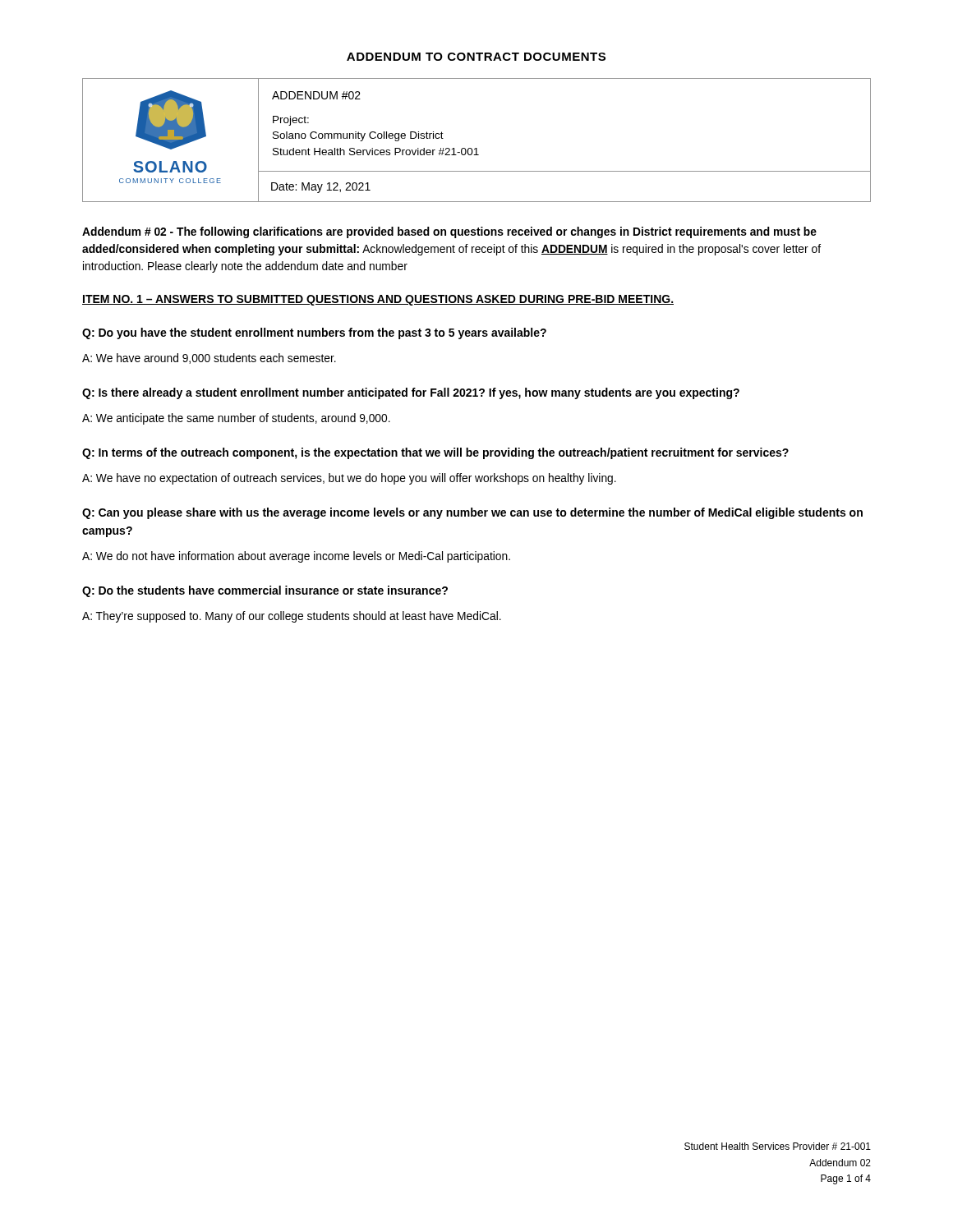Find the text block that says "Addendum # 02 - The following"
Image resolution: width=953 pixels, height=1232 pixels.
451,249
